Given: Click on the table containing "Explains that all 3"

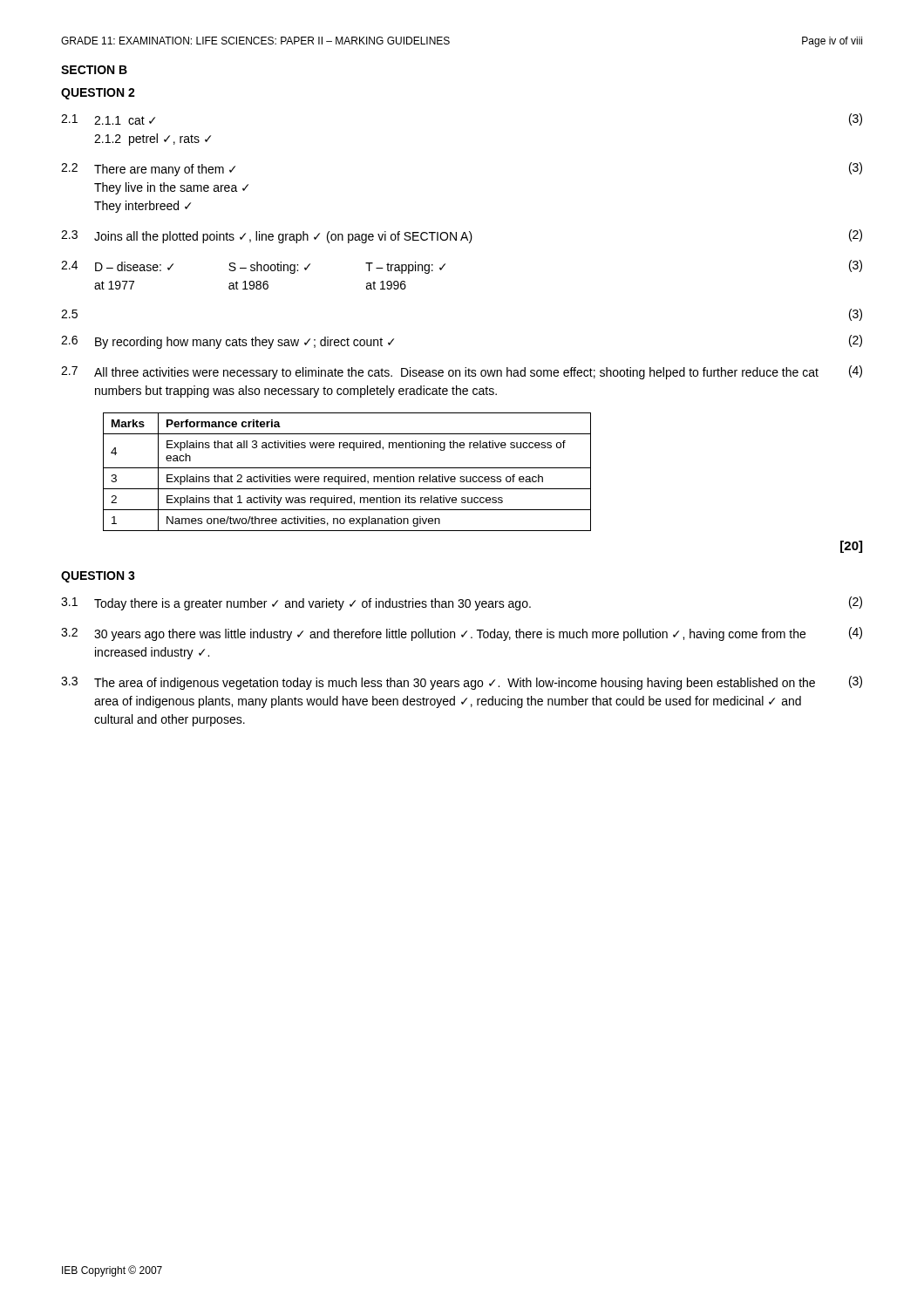Looking at the screenshot, I should point(483,472).
